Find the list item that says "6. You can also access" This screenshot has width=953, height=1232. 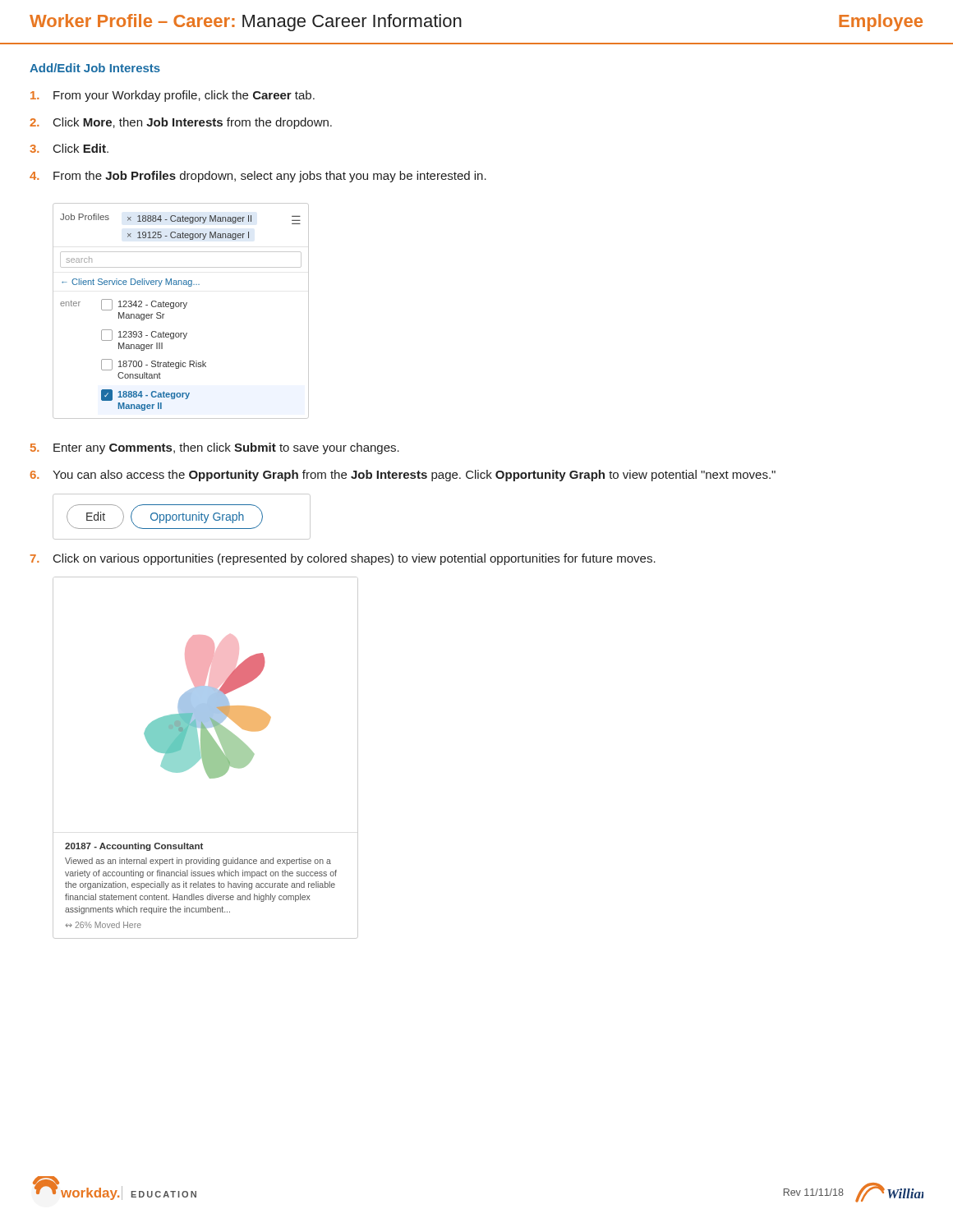(x=476, y=475)
